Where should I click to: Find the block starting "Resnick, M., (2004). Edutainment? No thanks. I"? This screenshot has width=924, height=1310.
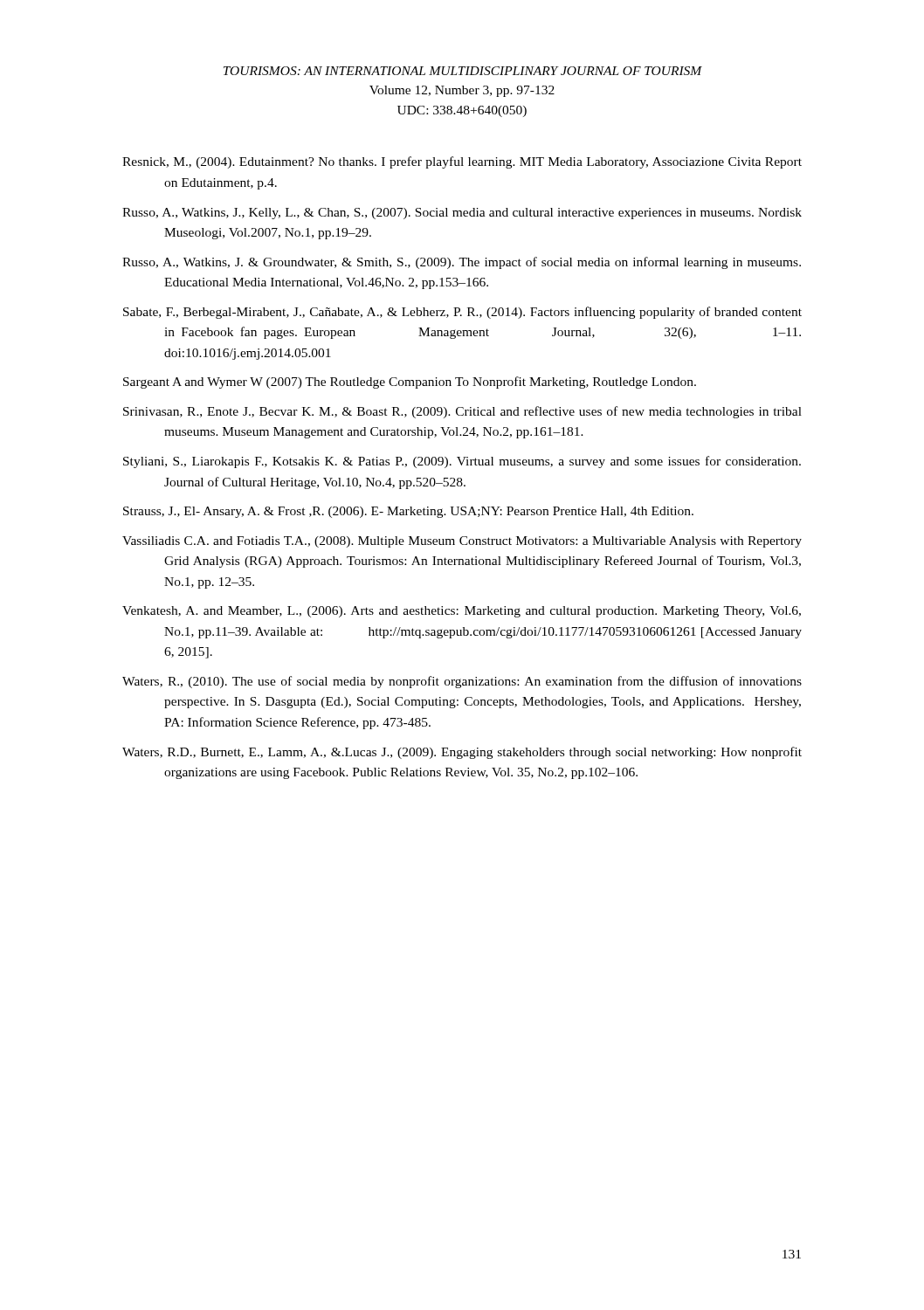462,172
